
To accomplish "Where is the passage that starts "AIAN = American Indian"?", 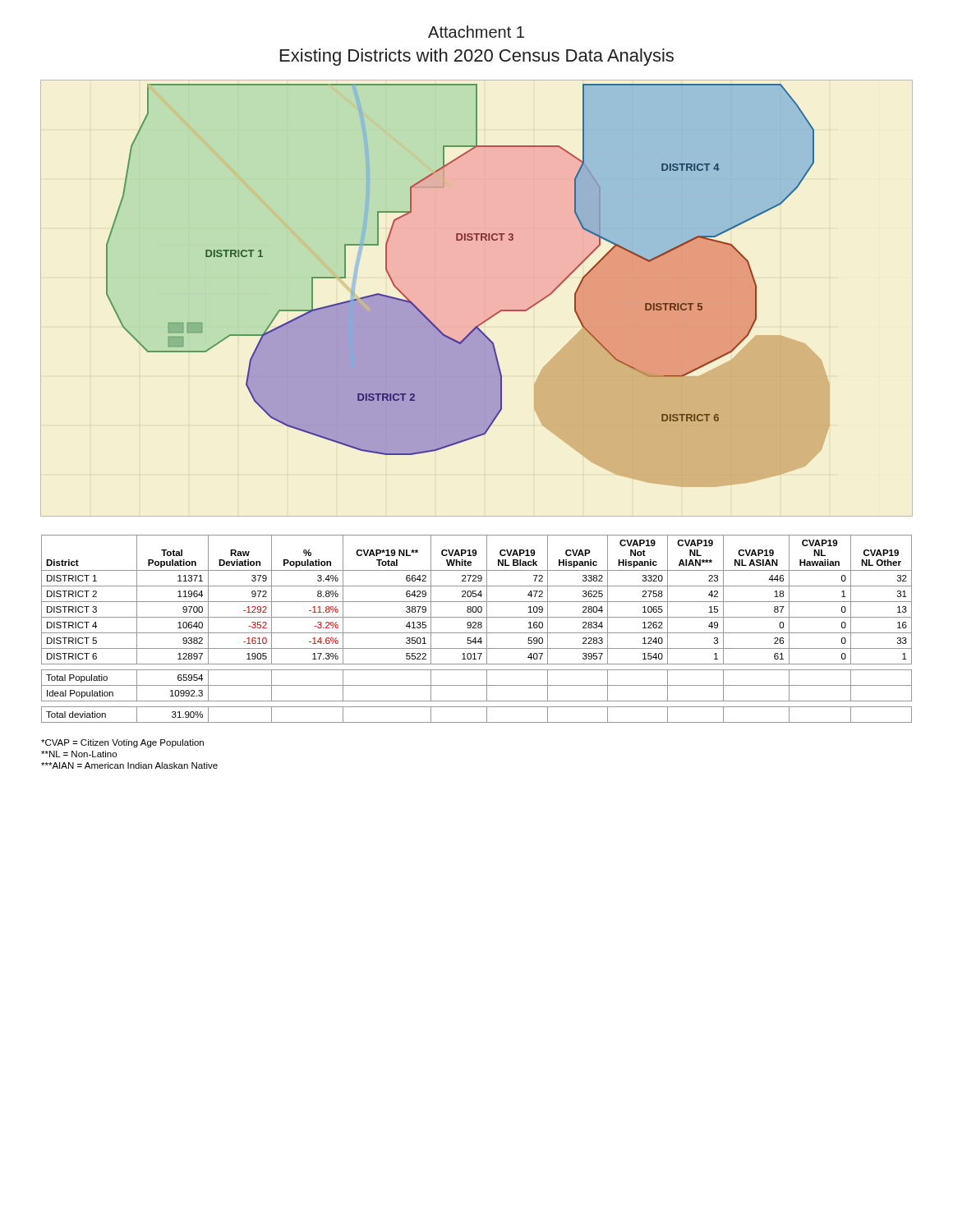I will pyautogui.click(x=129, y=765).
